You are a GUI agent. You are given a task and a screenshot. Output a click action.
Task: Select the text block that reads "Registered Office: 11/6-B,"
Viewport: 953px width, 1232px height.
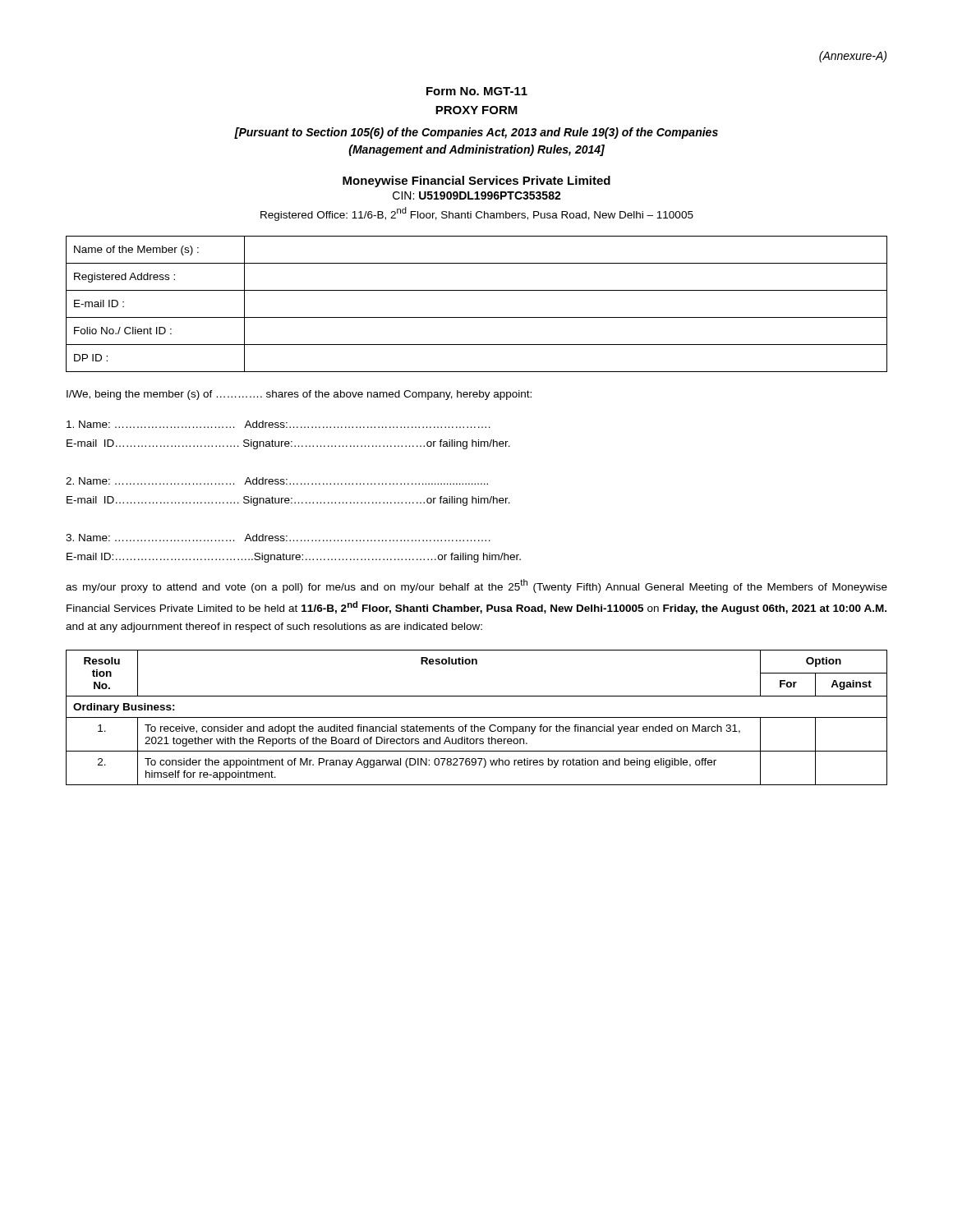click(476, 213)
